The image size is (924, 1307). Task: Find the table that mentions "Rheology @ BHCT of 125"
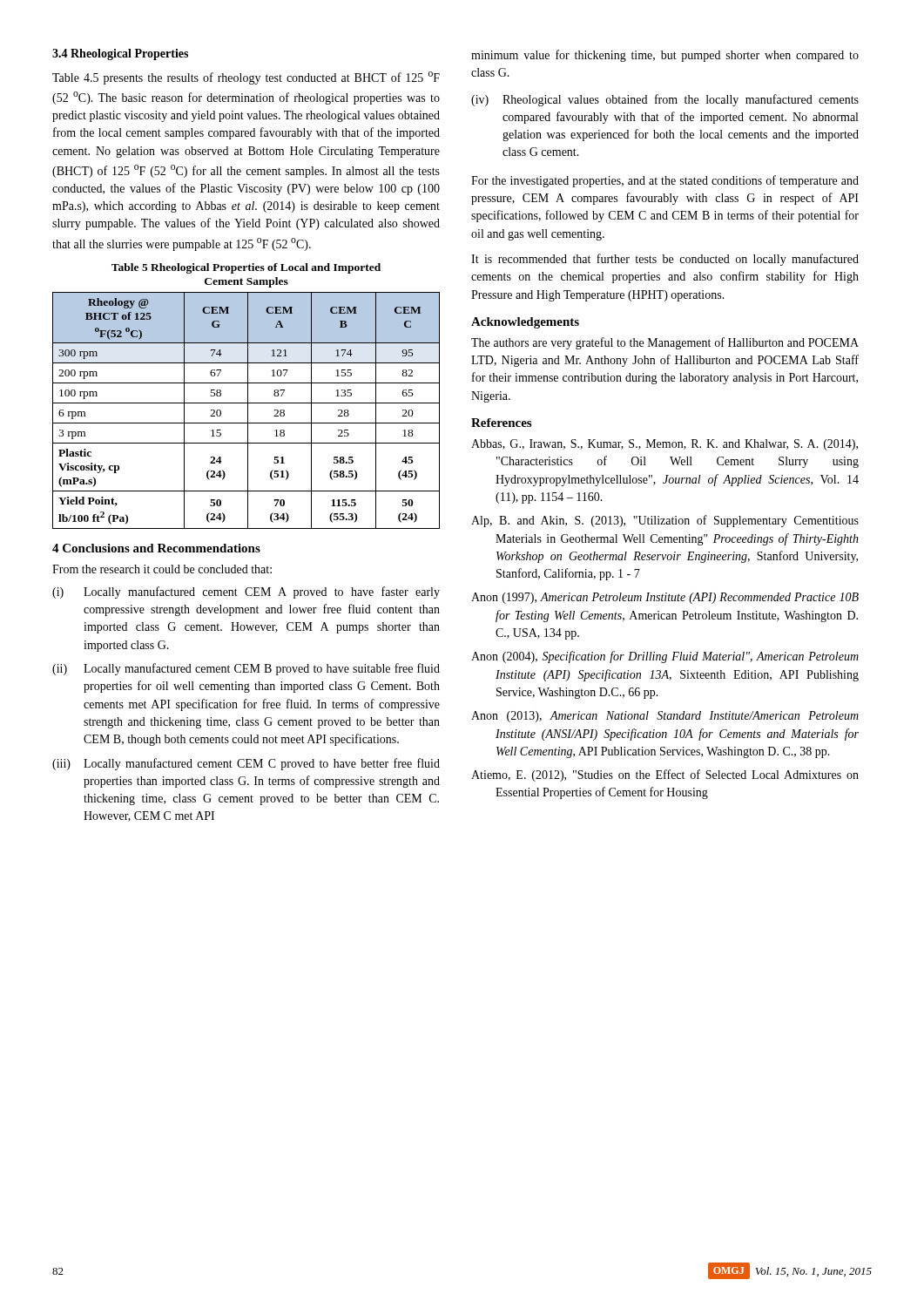246,410
